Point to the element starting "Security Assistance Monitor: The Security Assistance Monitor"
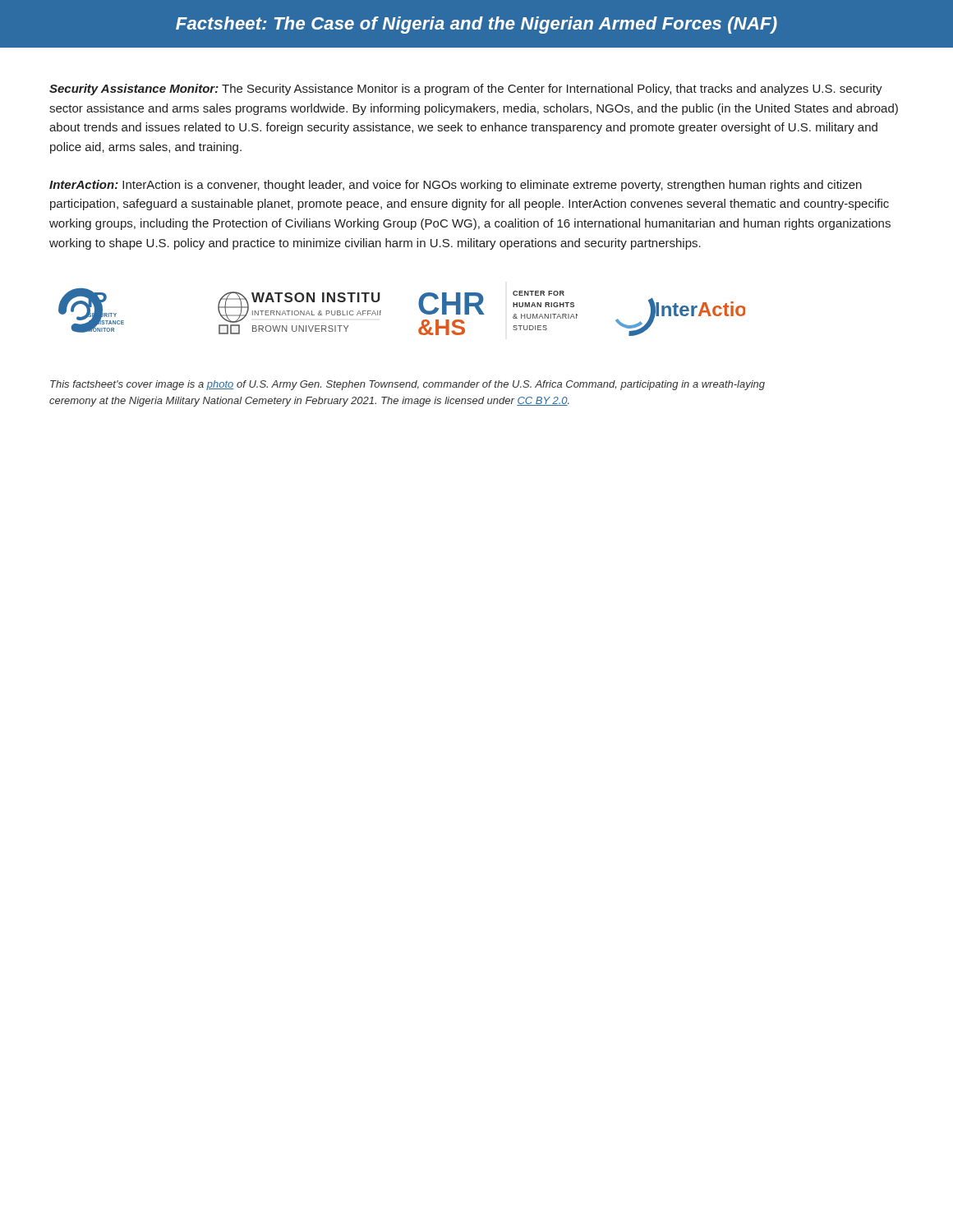This screenshot has height=1232, width=953. pos(474,117)
